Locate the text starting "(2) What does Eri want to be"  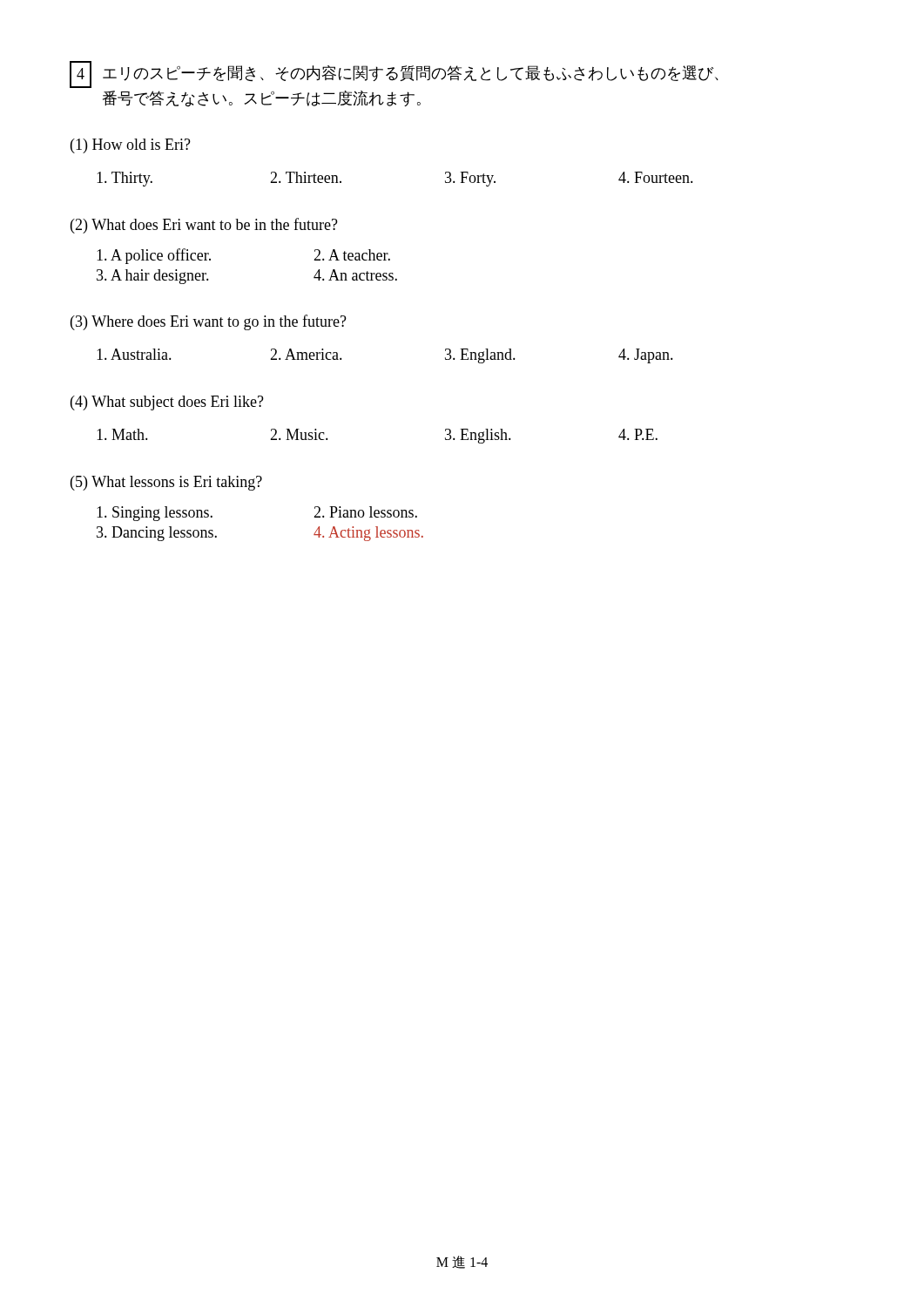[204, 226]
